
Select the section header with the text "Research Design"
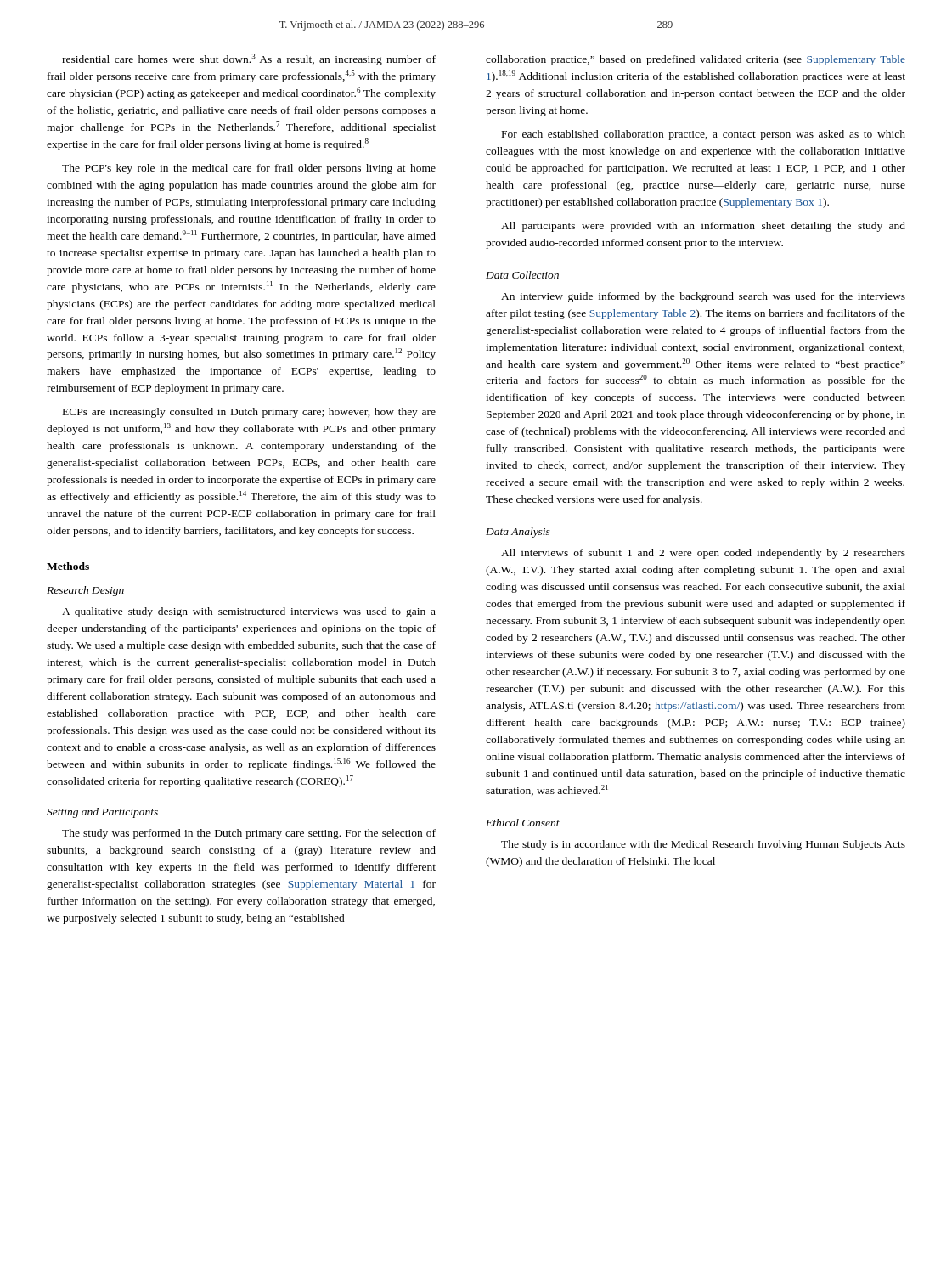point(85,591)
